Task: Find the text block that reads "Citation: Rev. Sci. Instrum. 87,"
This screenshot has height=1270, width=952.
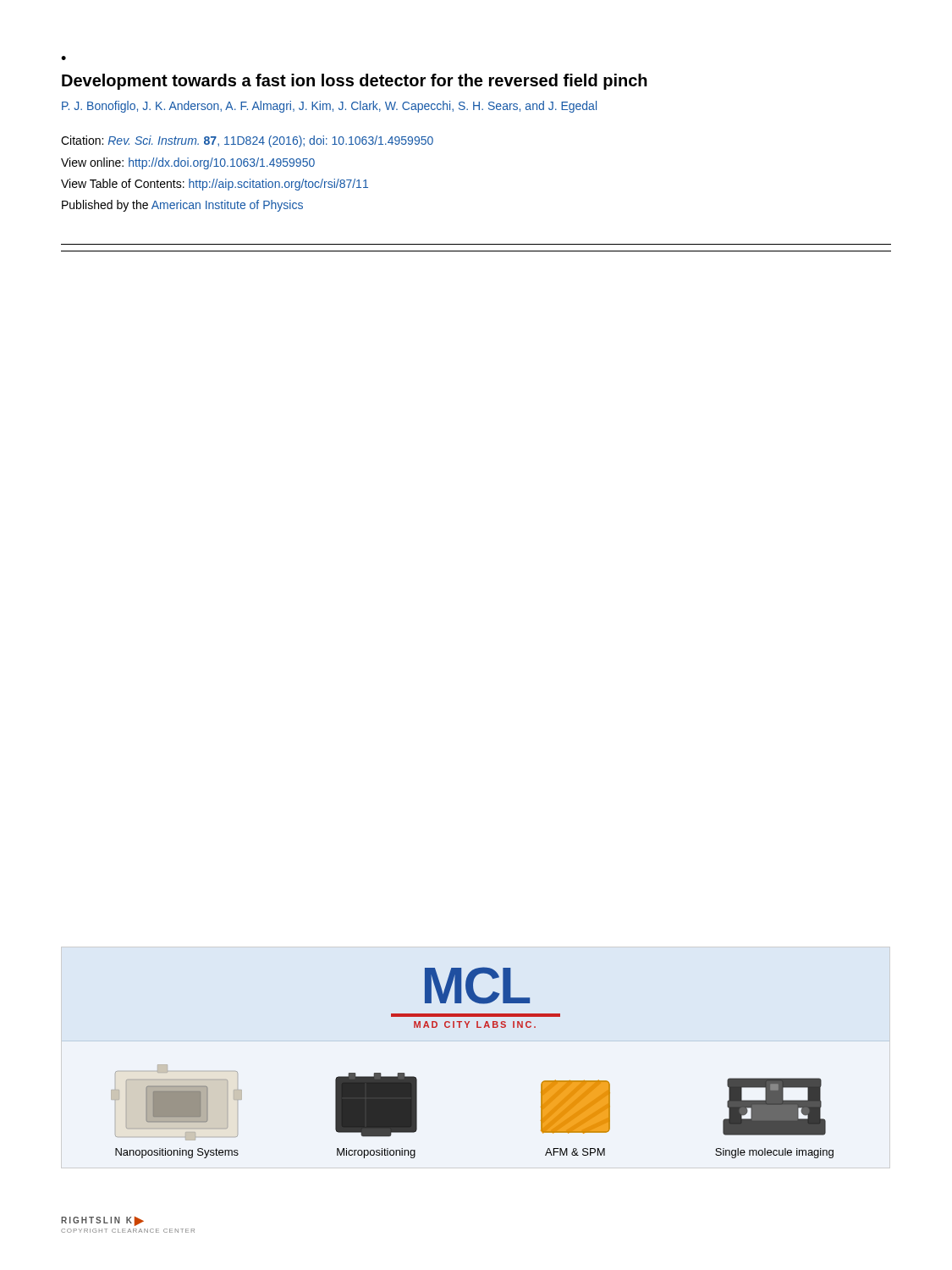Action: [x=247, y=141]
